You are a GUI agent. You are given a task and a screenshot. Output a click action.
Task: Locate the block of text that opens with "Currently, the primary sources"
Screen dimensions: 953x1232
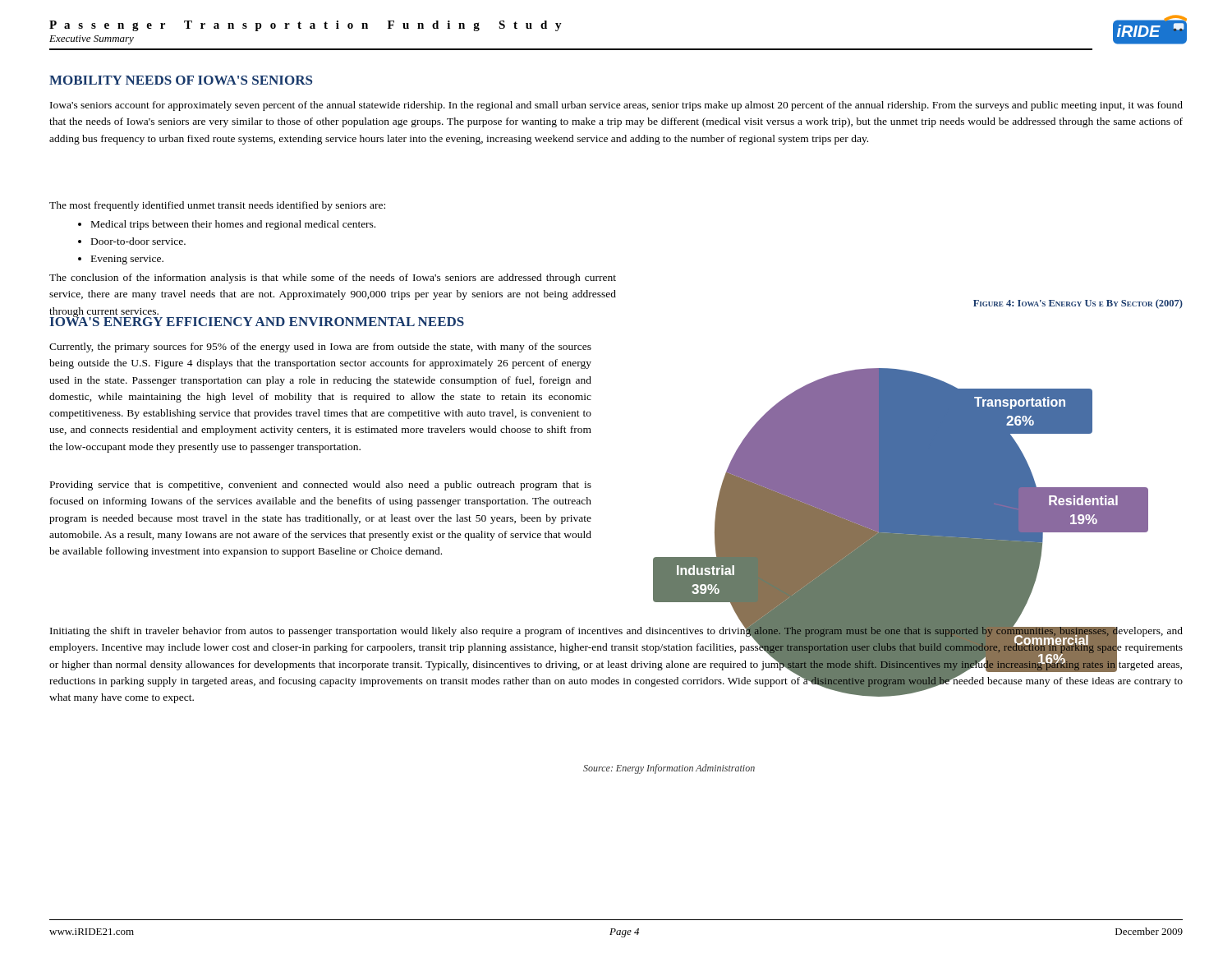click(x=320, y=396)
